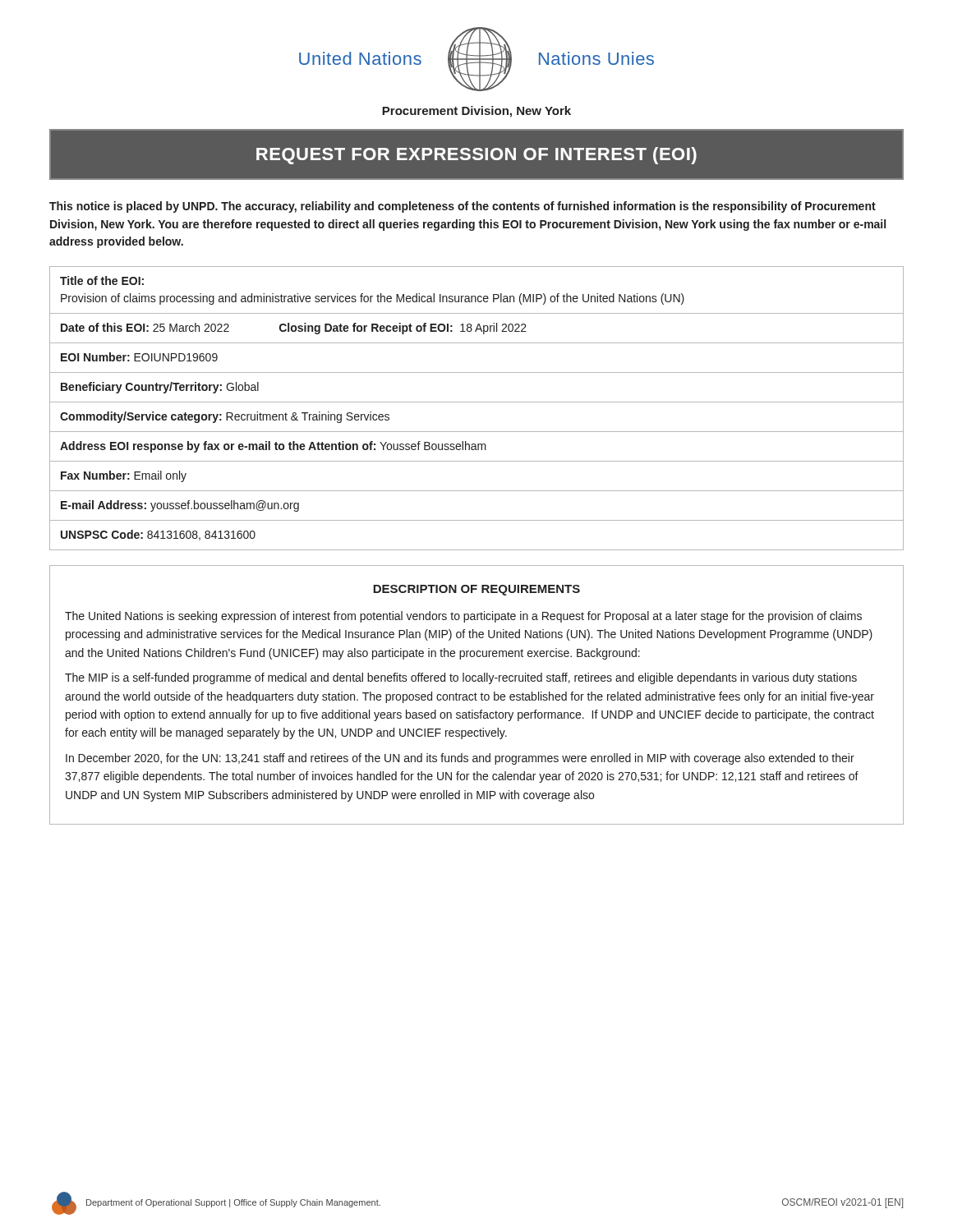The height and width of the screenshot is (1232, 953).
Task: Point to the block beginning "DESCRIPTION OF REQUIREMENTS The"
Action: (x=476, y=692)
